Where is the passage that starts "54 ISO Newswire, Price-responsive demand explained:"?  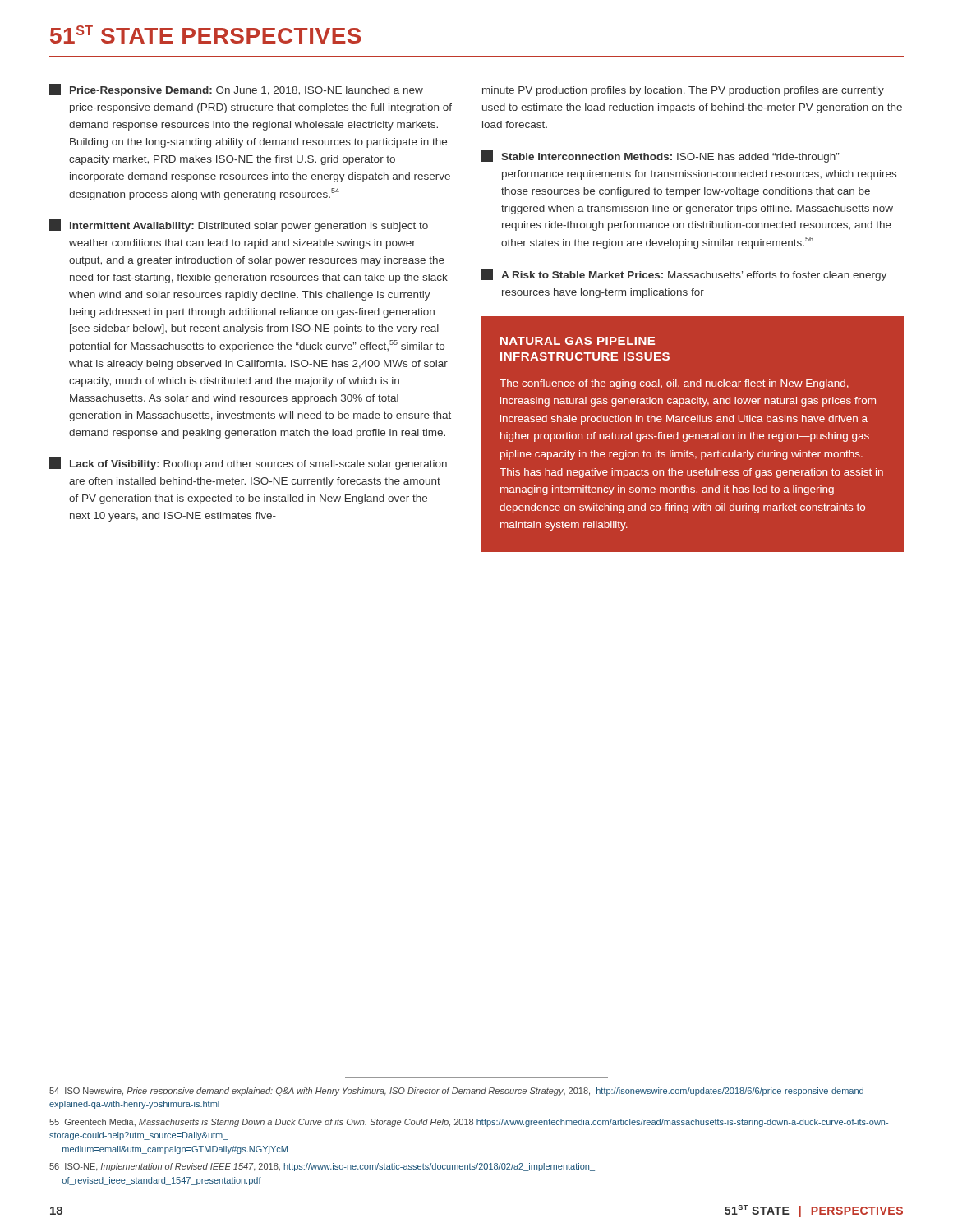tap(458, 1097)
